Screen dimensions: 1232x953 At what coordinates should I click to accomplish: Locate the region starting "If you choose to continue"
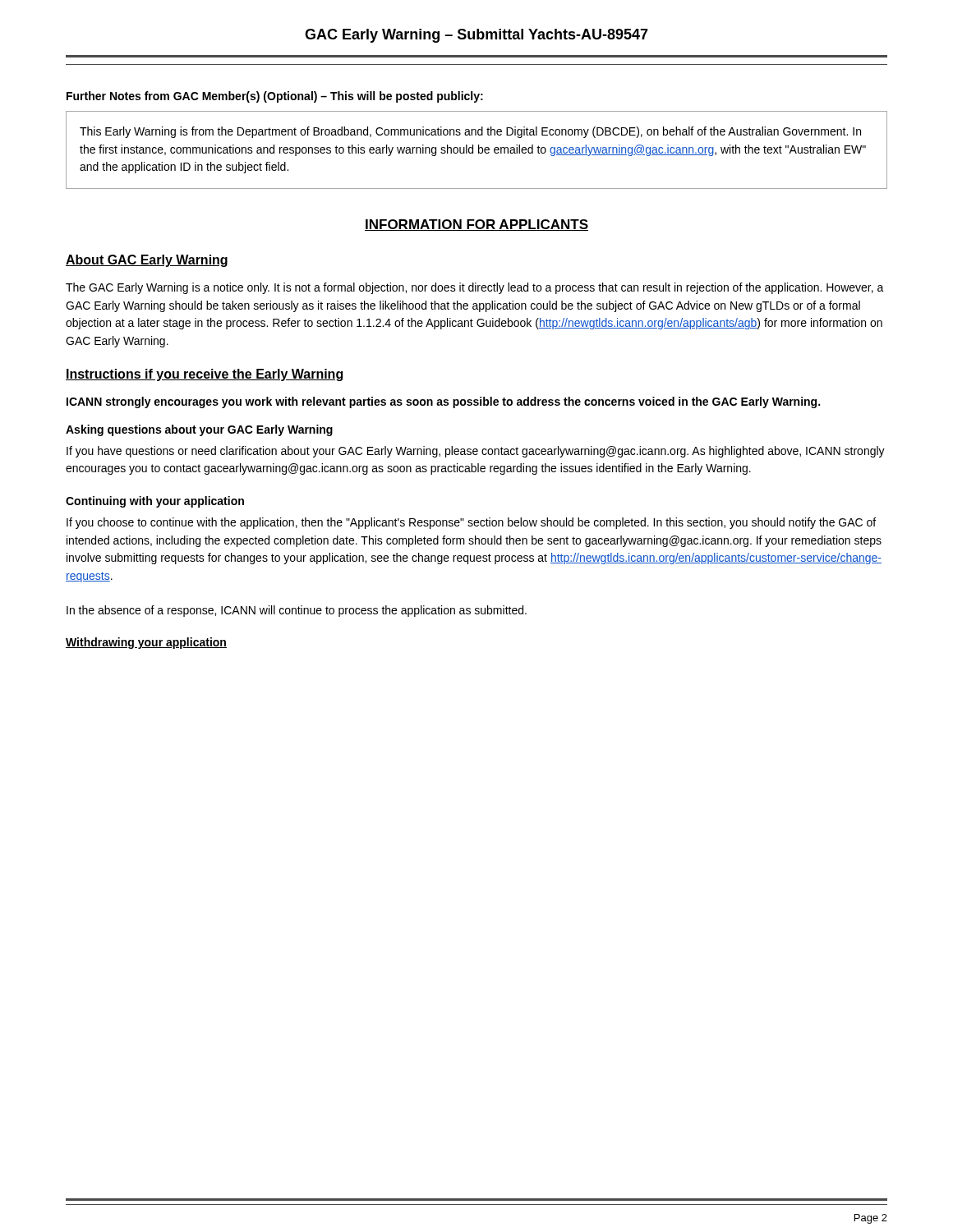pos(474,549)
